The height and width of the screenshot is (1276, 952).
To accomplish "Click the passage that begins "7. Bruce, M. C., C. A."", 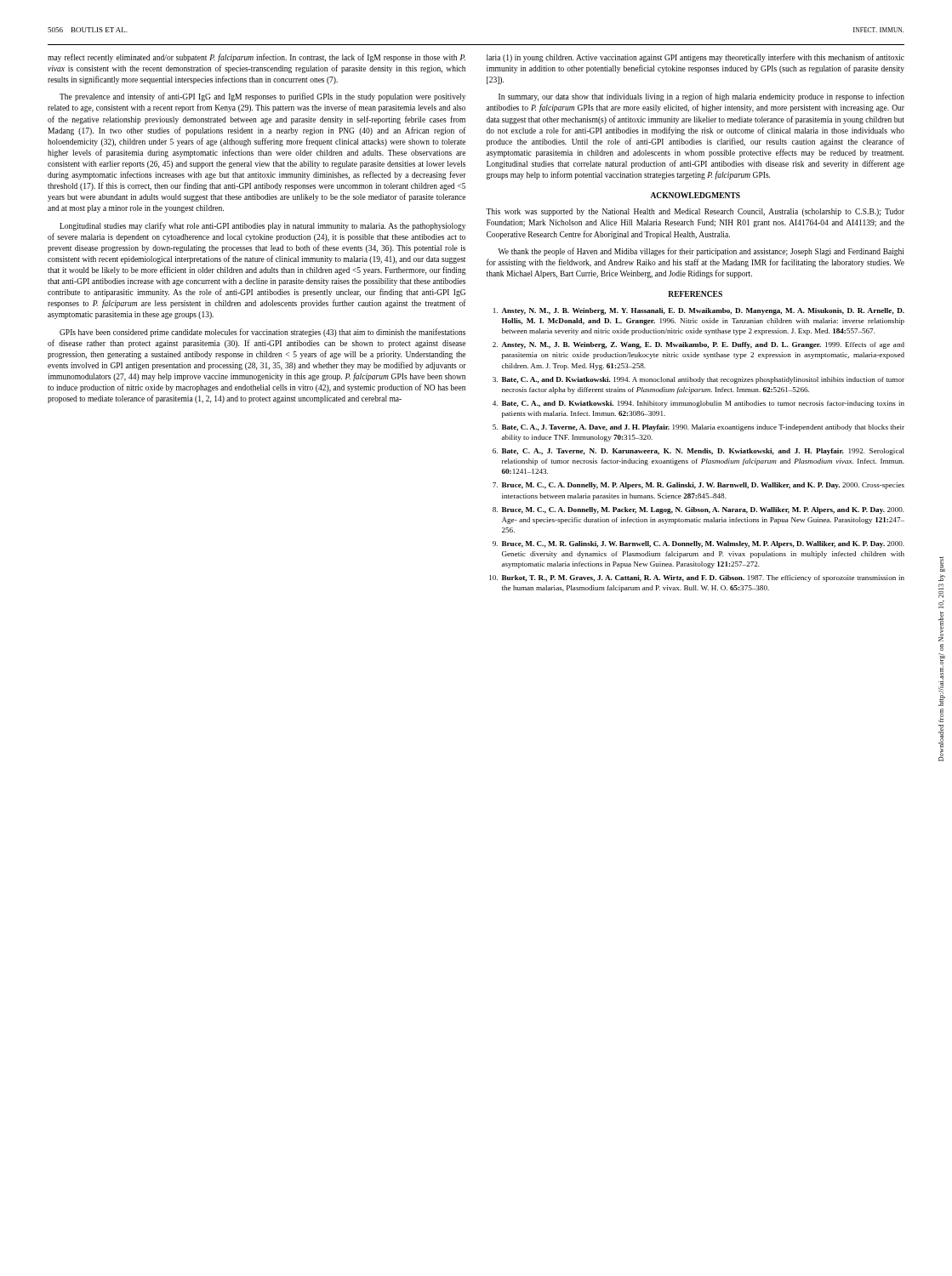I will pos(695,490).
